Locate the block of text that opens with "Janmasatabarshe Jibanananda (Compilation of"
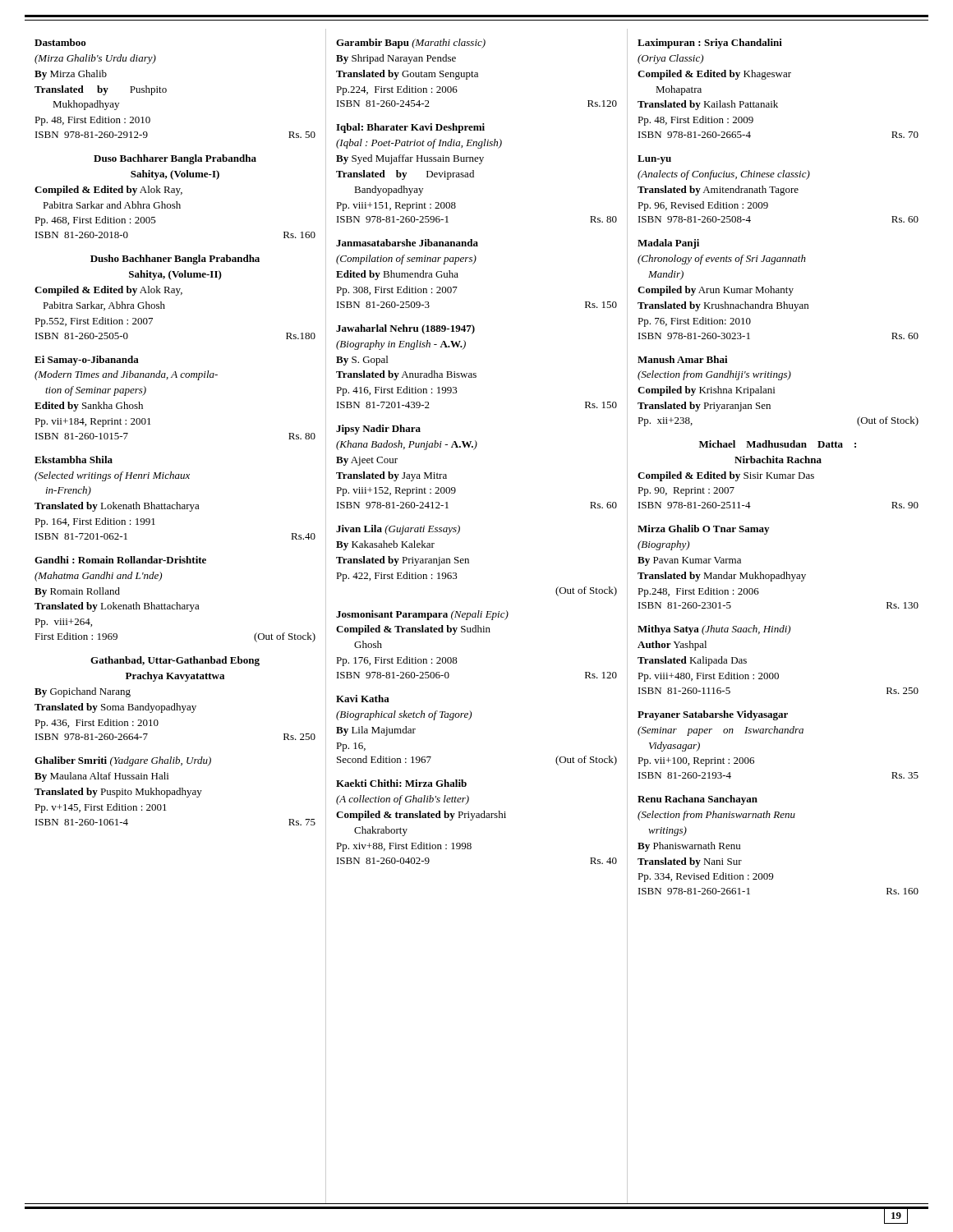The image size is (953, 1232). tap(476, 274)
